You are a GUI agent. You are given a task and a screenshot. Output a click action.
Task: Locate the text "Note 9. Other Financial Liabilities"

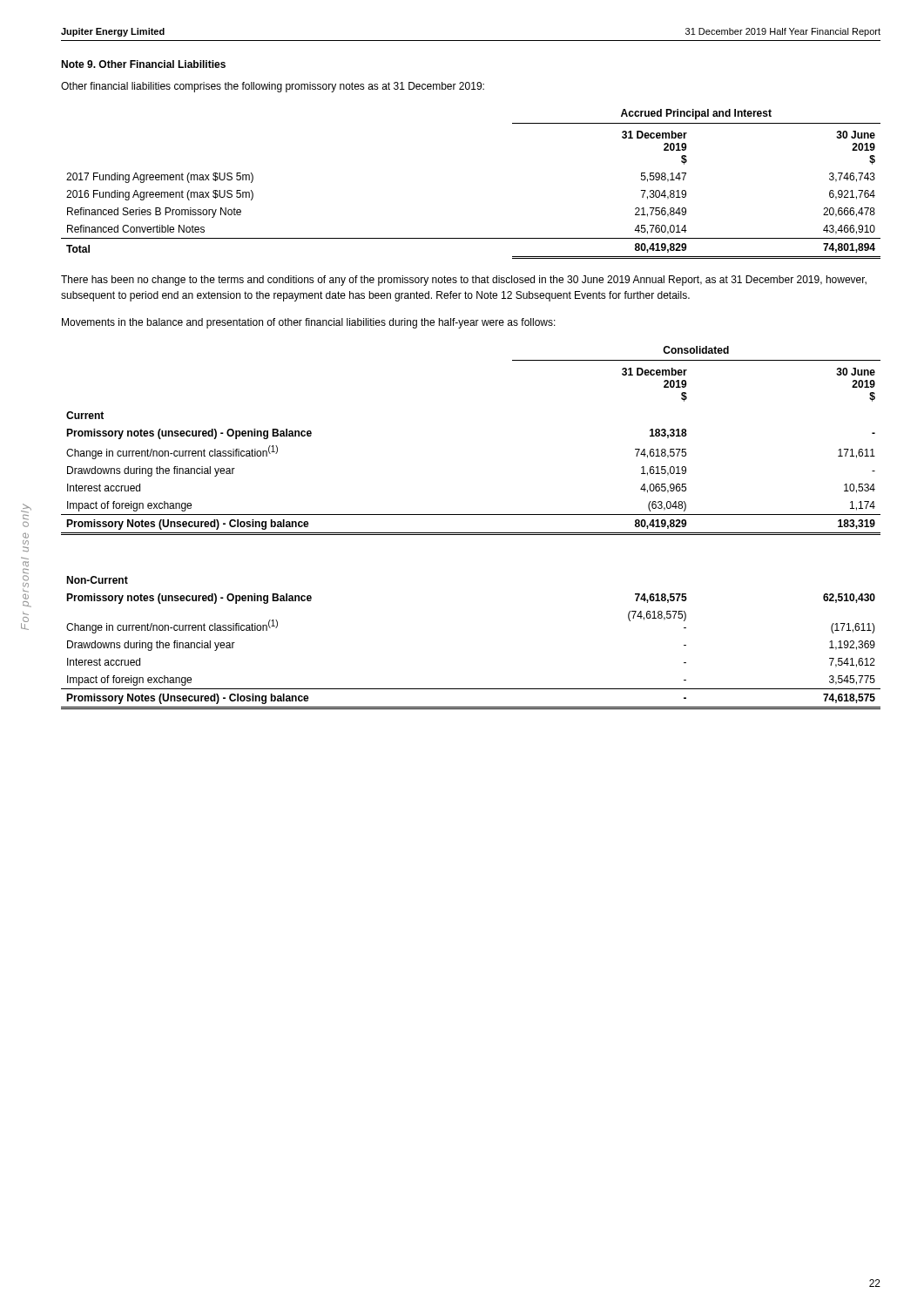(143, 65)
